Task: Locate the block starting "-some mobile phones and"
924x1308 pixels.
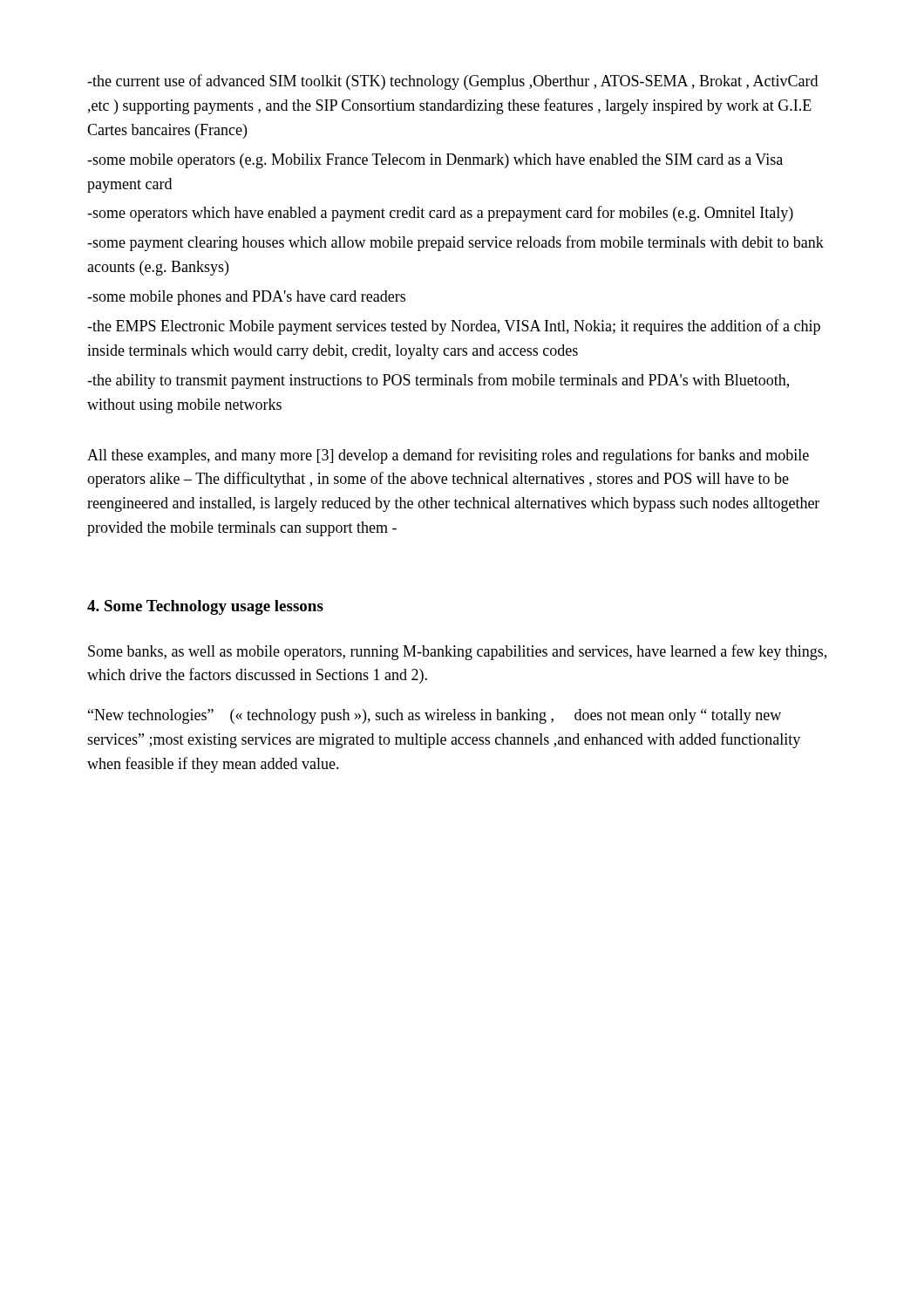Action: click(247, 297)
